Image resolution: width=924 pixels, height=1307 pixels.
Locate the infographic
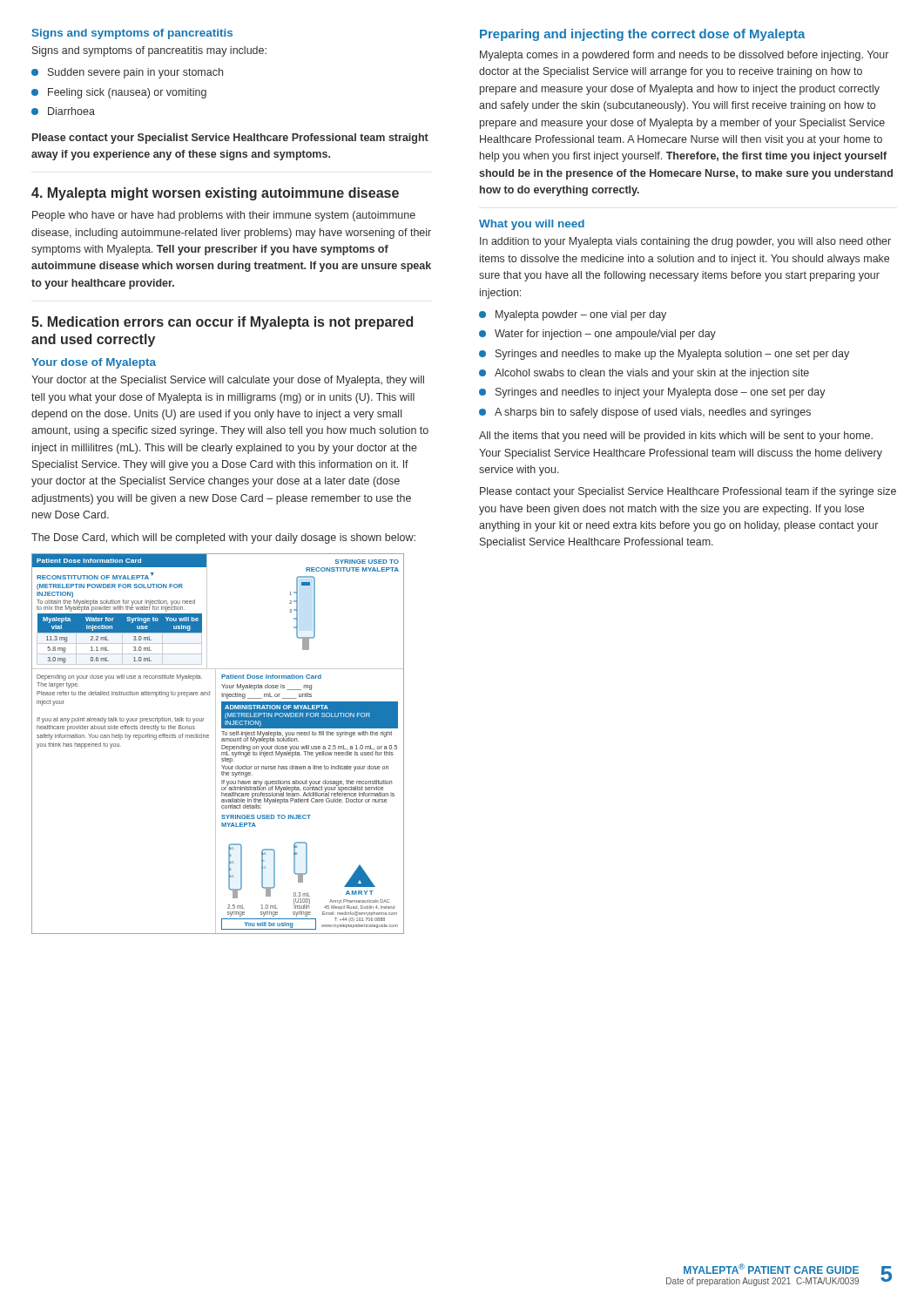(217, 743)
